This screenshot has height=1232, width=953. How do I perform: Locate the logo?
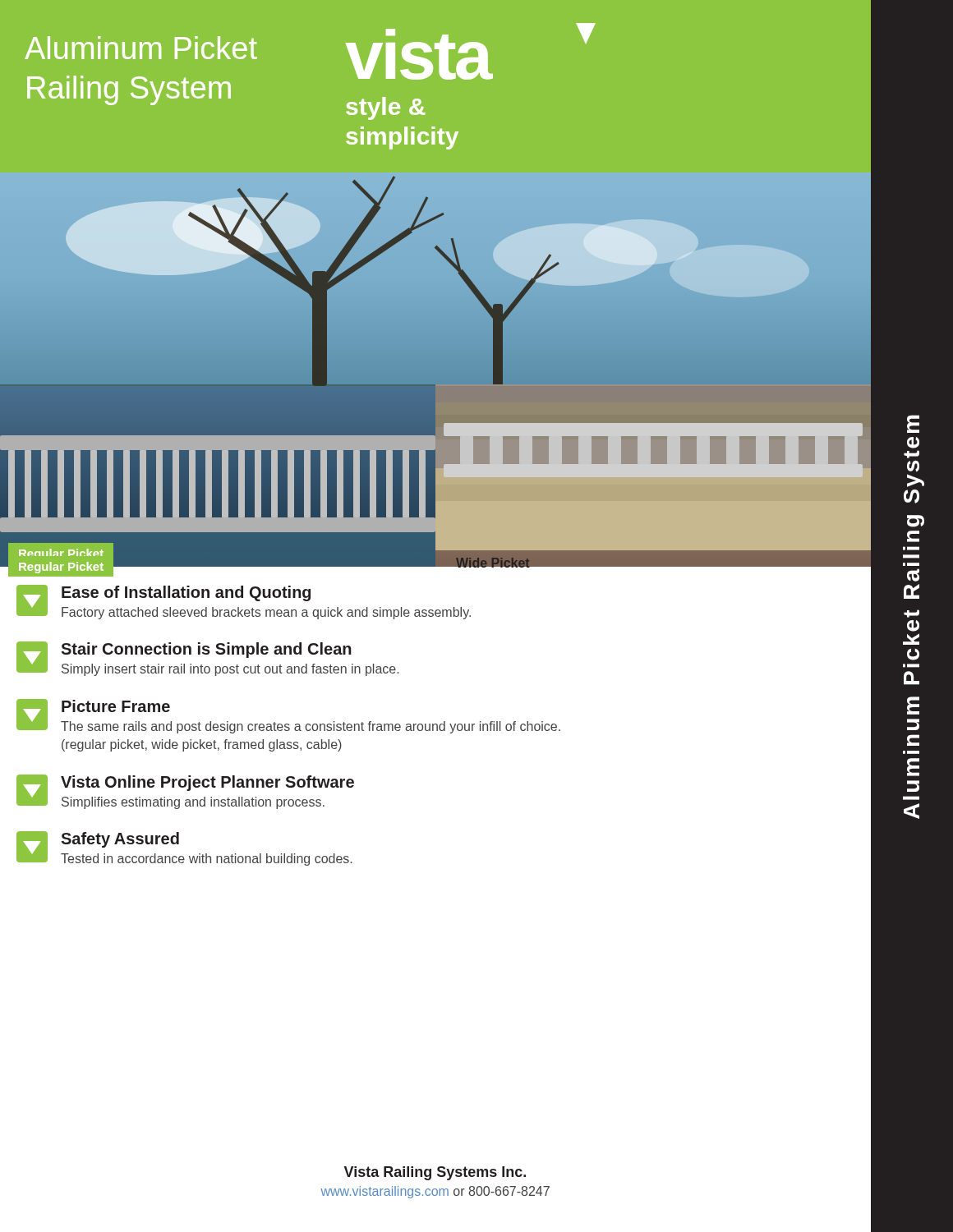485,83
